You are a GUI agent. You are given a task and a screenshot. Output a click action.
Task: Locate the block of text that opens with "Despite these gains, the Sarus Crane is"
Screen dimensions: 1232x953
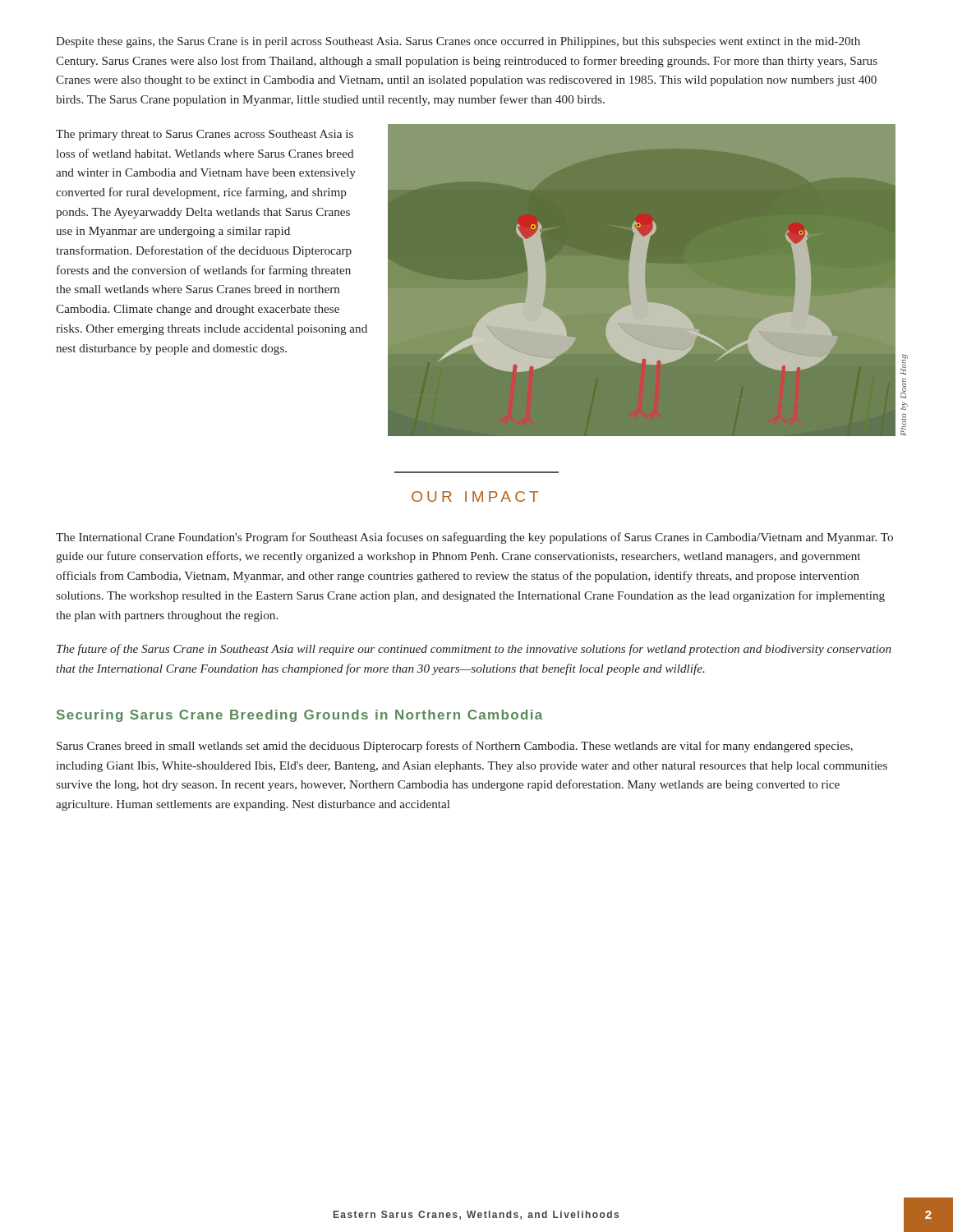click(467, 70)
